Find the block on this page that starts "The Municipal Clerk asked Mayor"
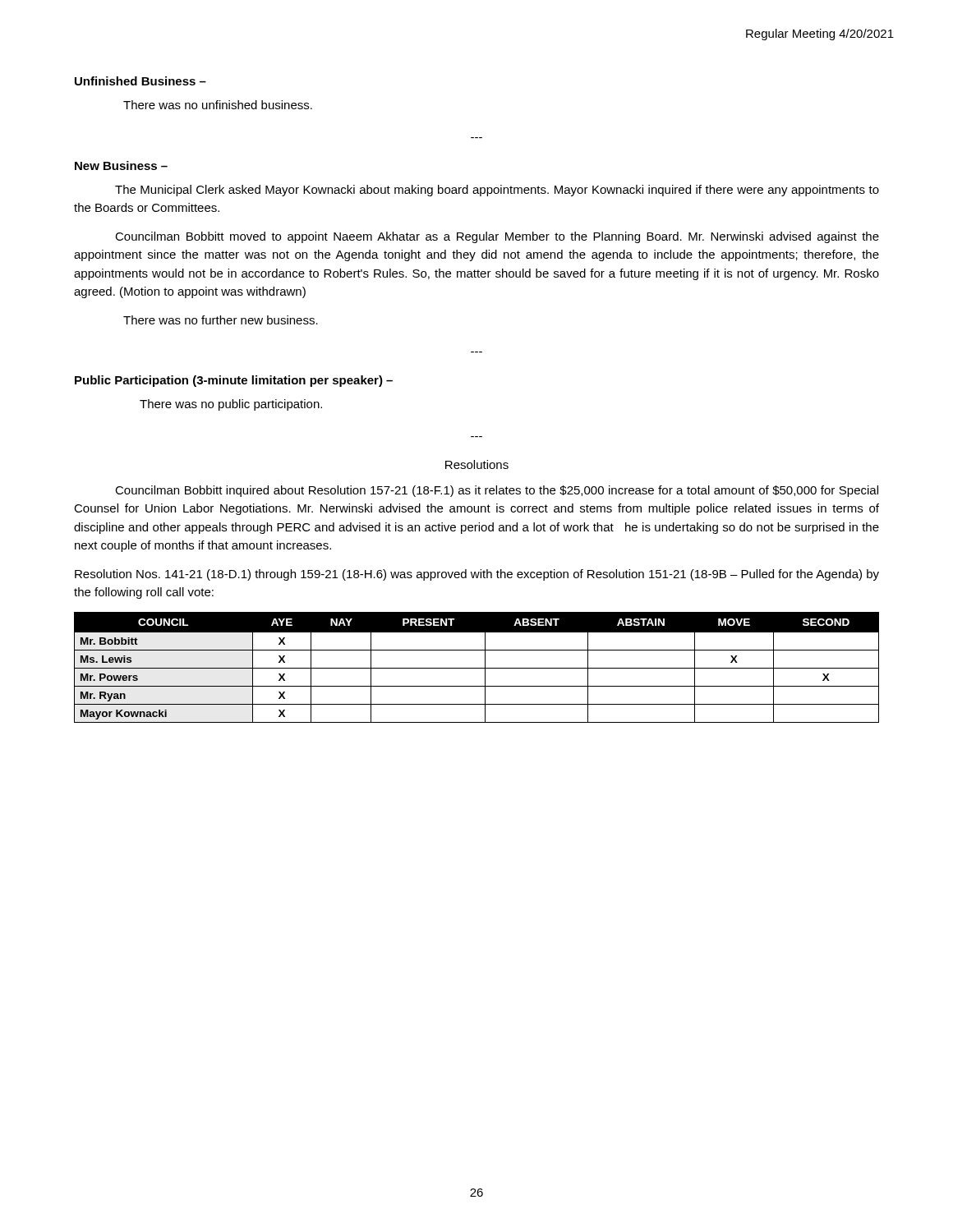This screenshot has height=1232, width=953. pos(476,198)
